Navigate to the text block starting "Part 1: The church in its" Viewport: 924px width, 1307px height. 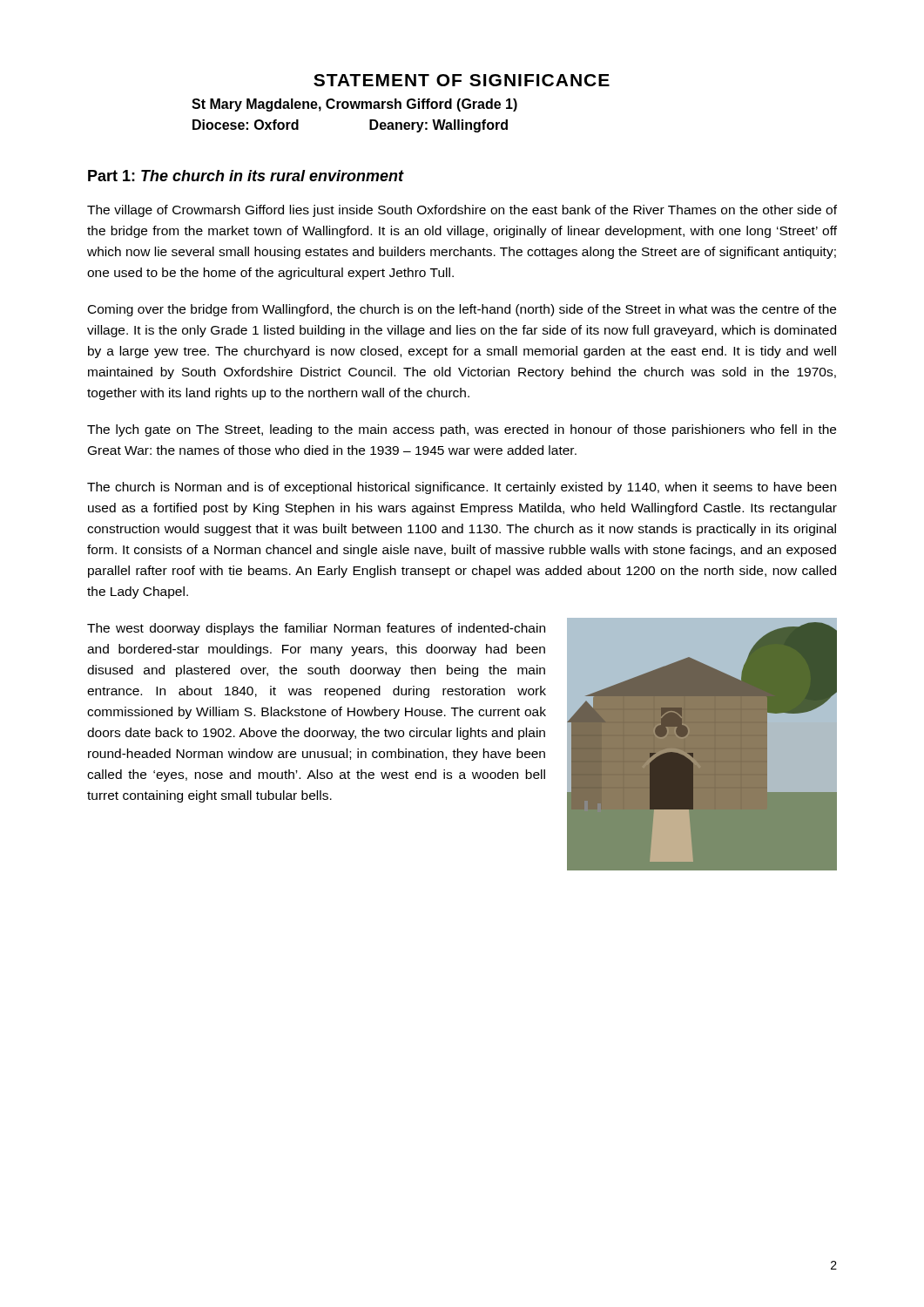point(245,176)
